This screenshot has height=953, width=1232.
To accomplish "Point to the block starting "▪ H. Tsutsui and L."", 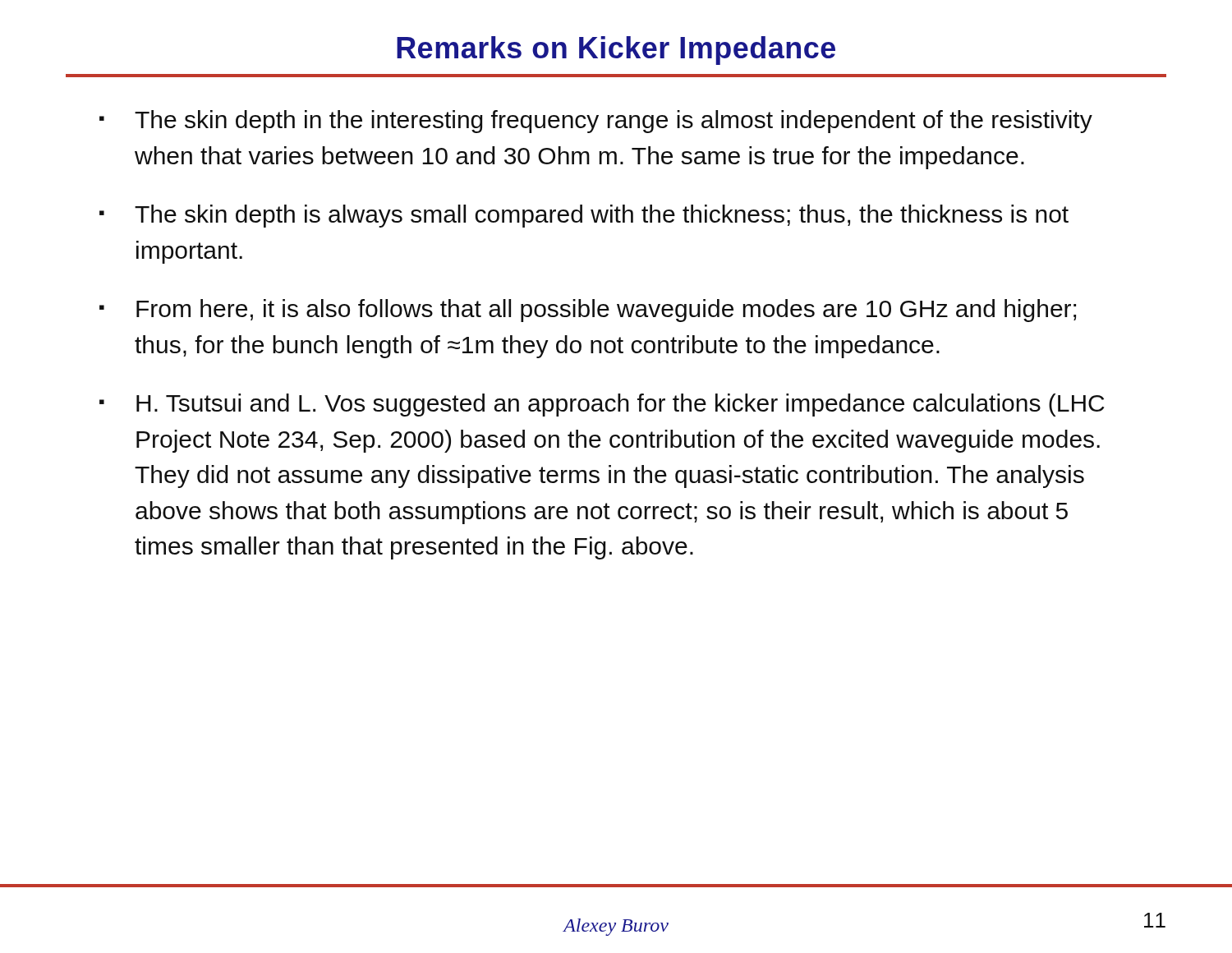I will coord(616,475).
